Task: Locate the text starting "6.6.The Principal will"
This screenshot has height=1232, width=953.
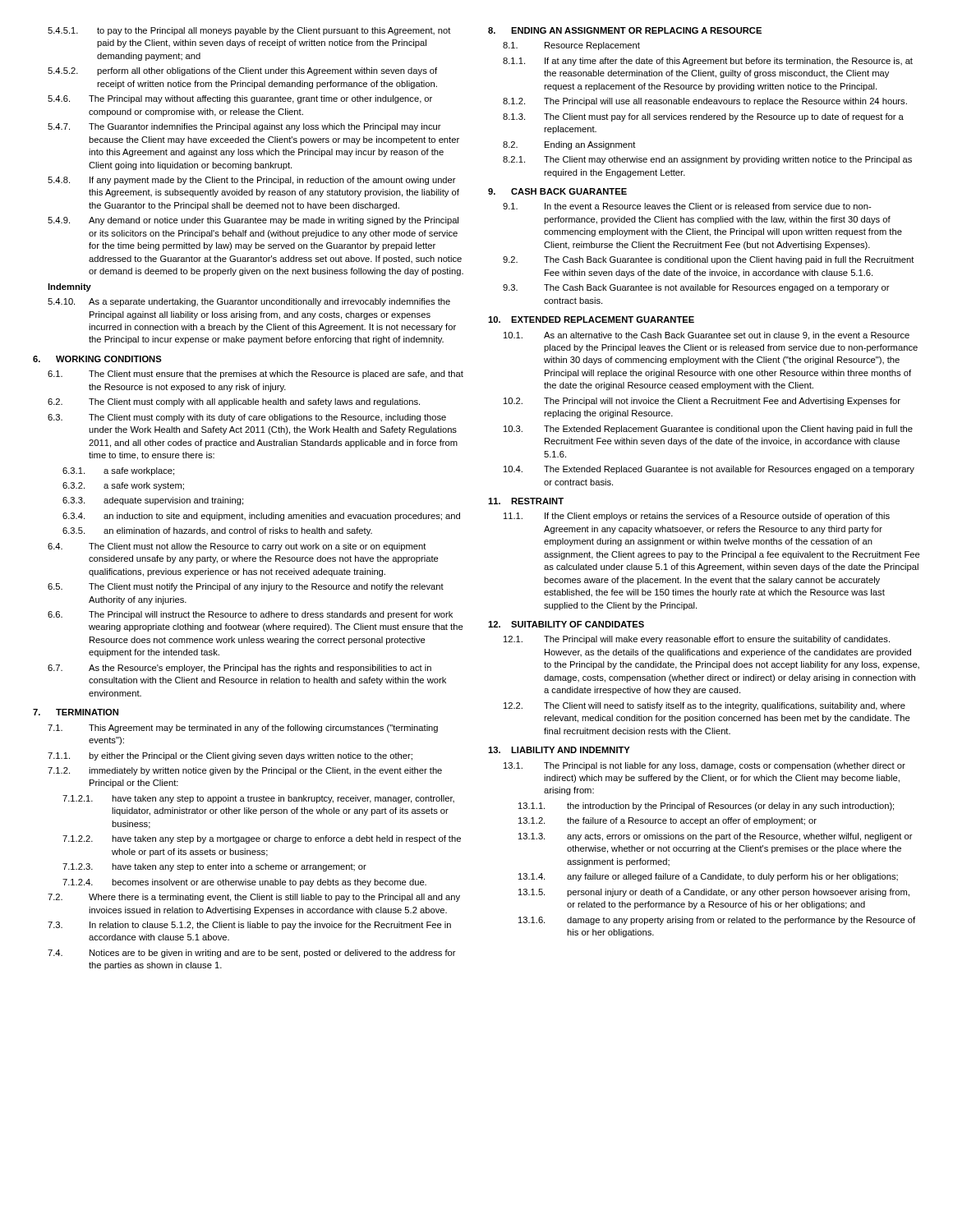Action: pos(256,634)
